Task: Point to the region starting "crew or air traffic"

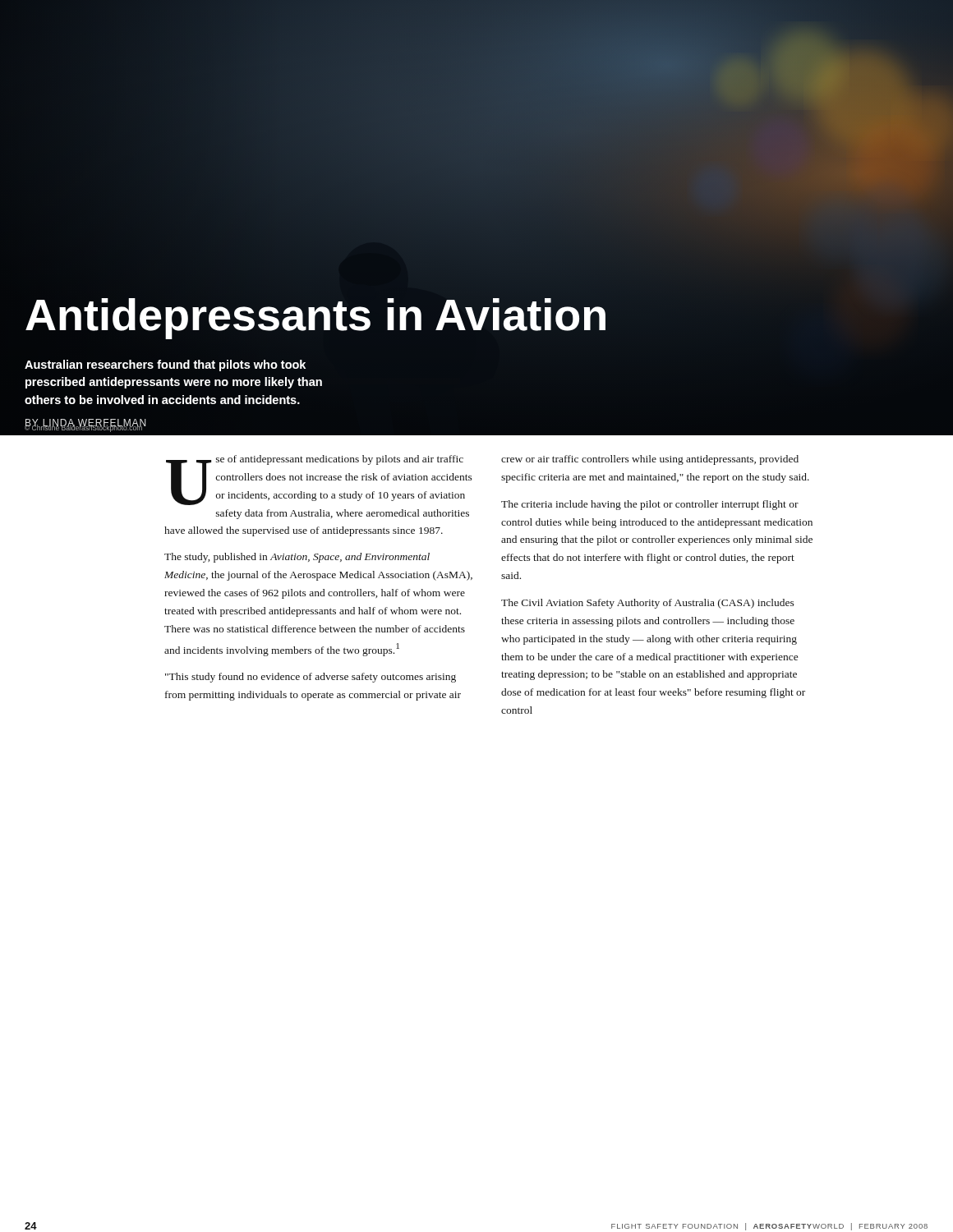Action: (650, 460)
